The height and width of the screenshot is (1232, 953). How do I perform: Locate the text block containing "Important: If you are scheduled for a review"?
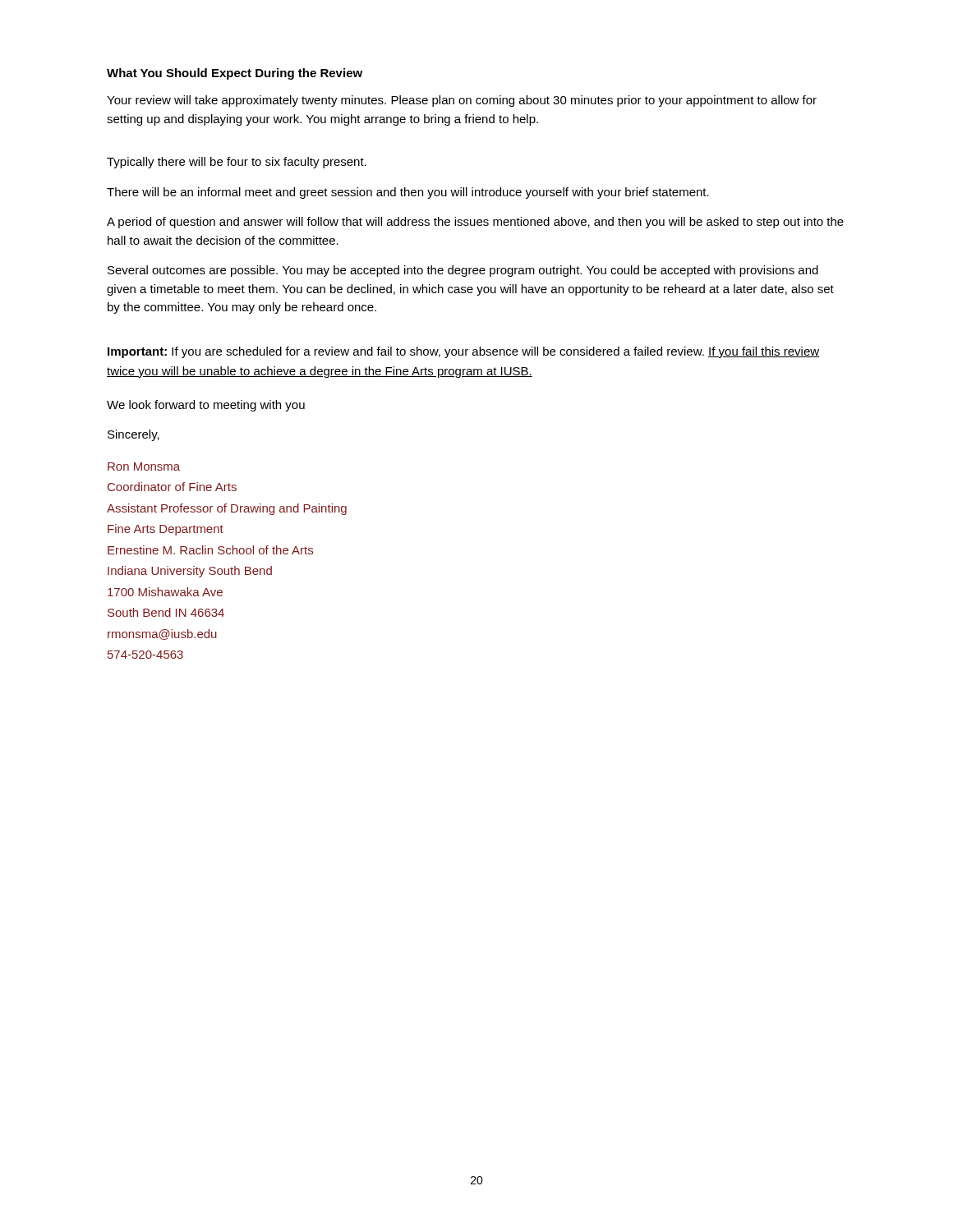pos(463,361)
